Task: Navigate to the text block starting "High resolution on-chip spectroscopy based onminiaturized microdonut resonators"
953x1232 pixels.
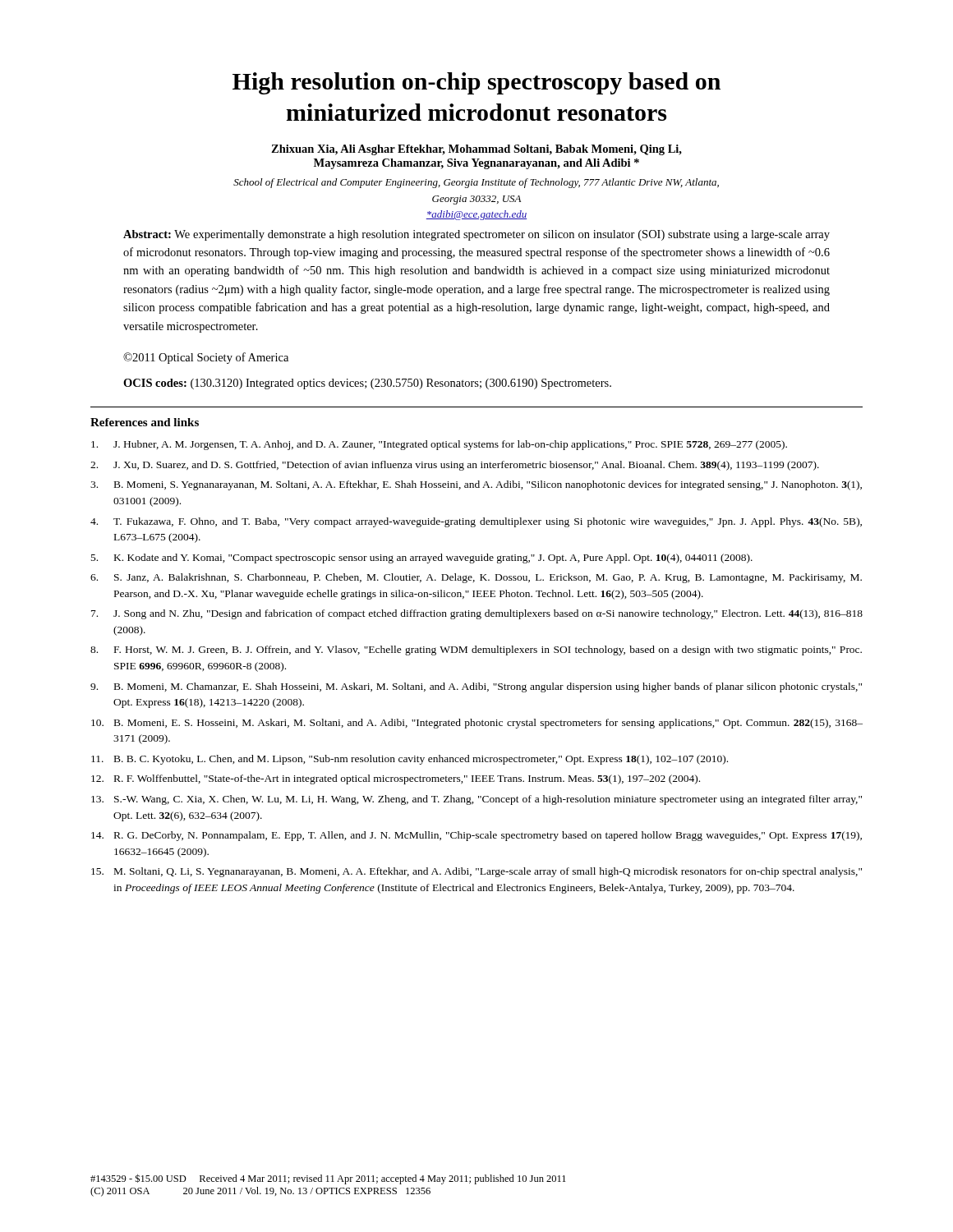Action: [476, 96]
